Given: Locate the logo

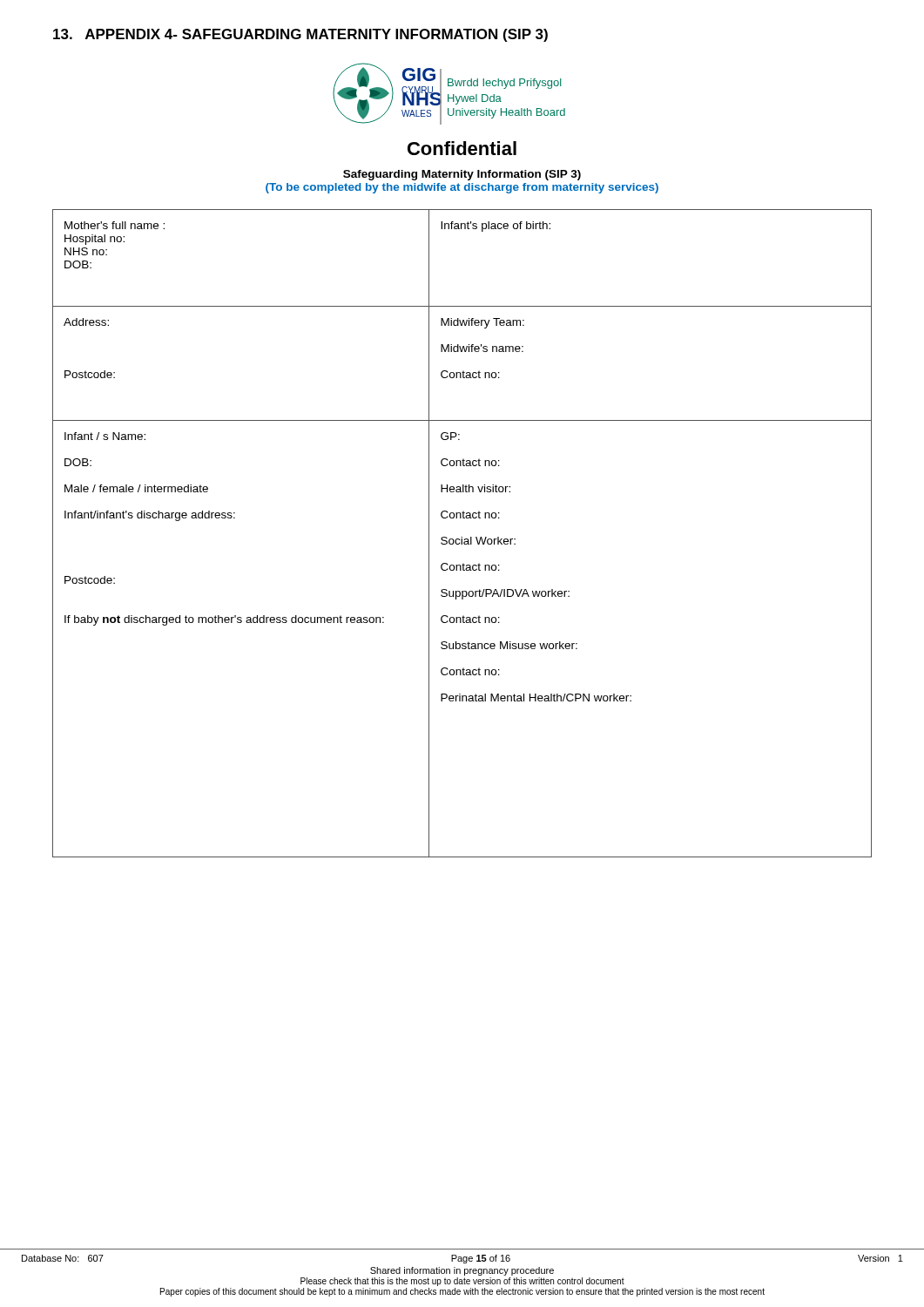Looking at the screenshot, I should (462, 92).
